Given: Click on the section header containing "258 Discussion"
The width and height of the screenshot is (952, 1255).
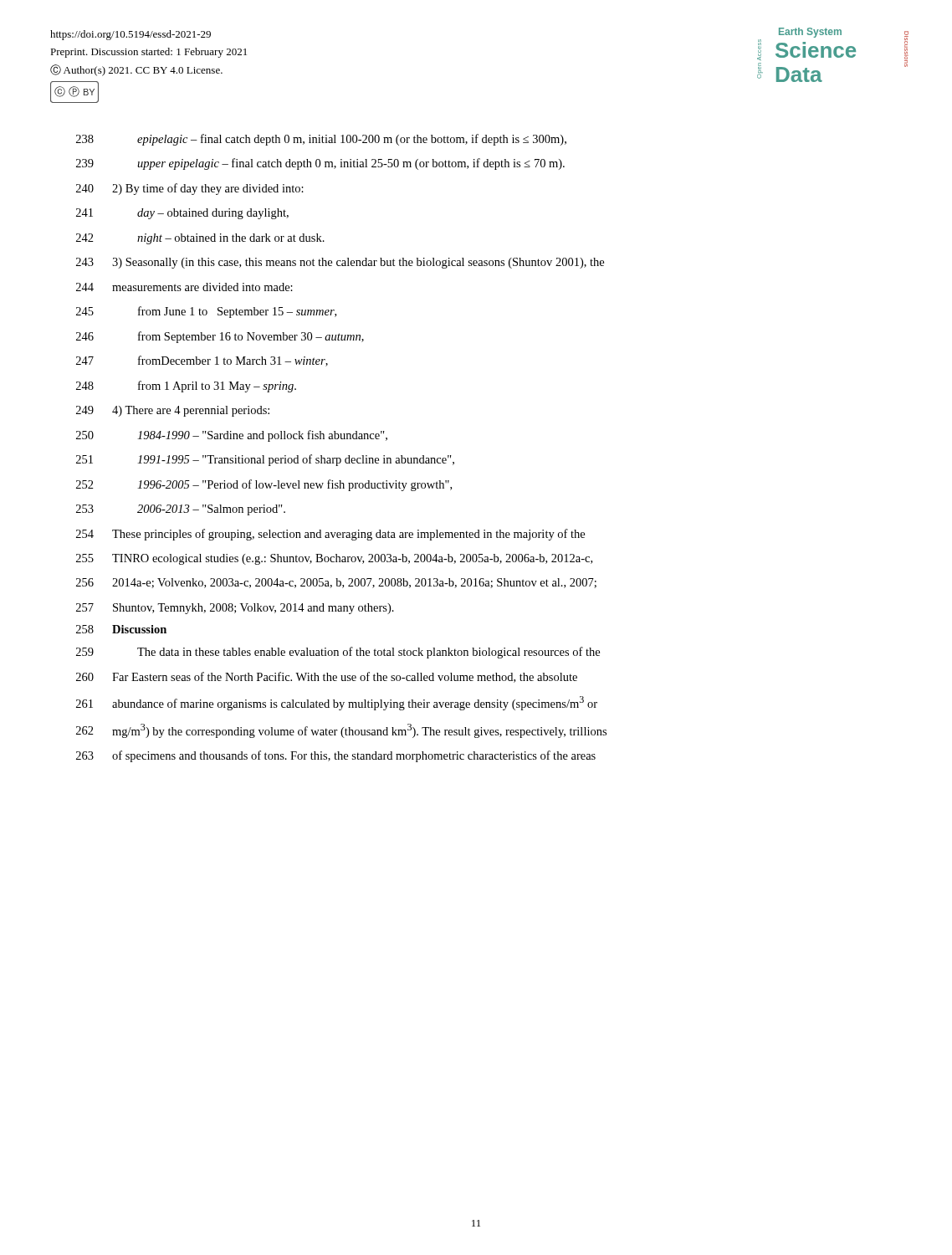Looking at the screenshot, I should tap(108, 630).
